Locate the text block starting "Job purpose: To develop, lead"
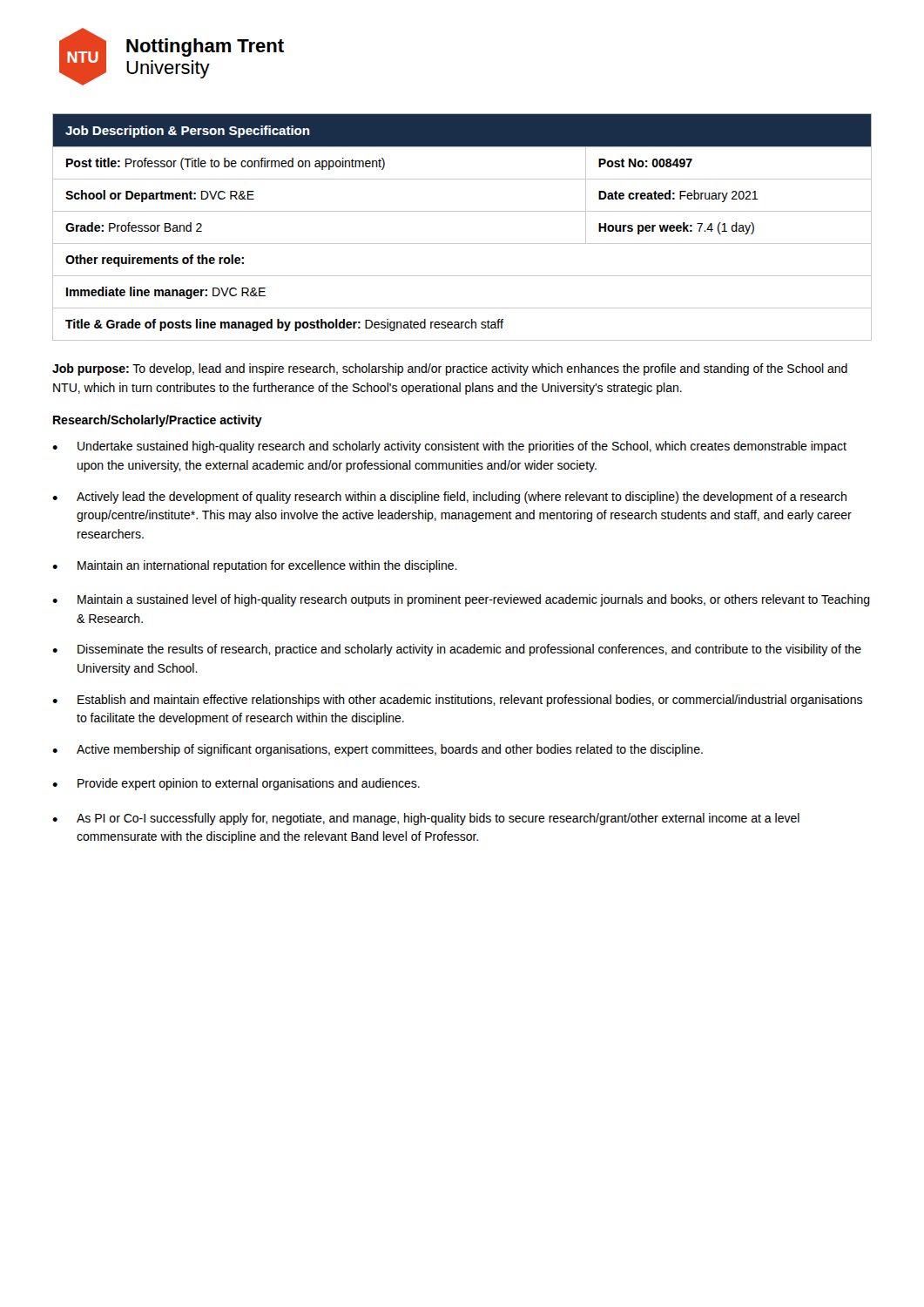The width and height of the screenshot is (924, 1307). pos(450,378)
